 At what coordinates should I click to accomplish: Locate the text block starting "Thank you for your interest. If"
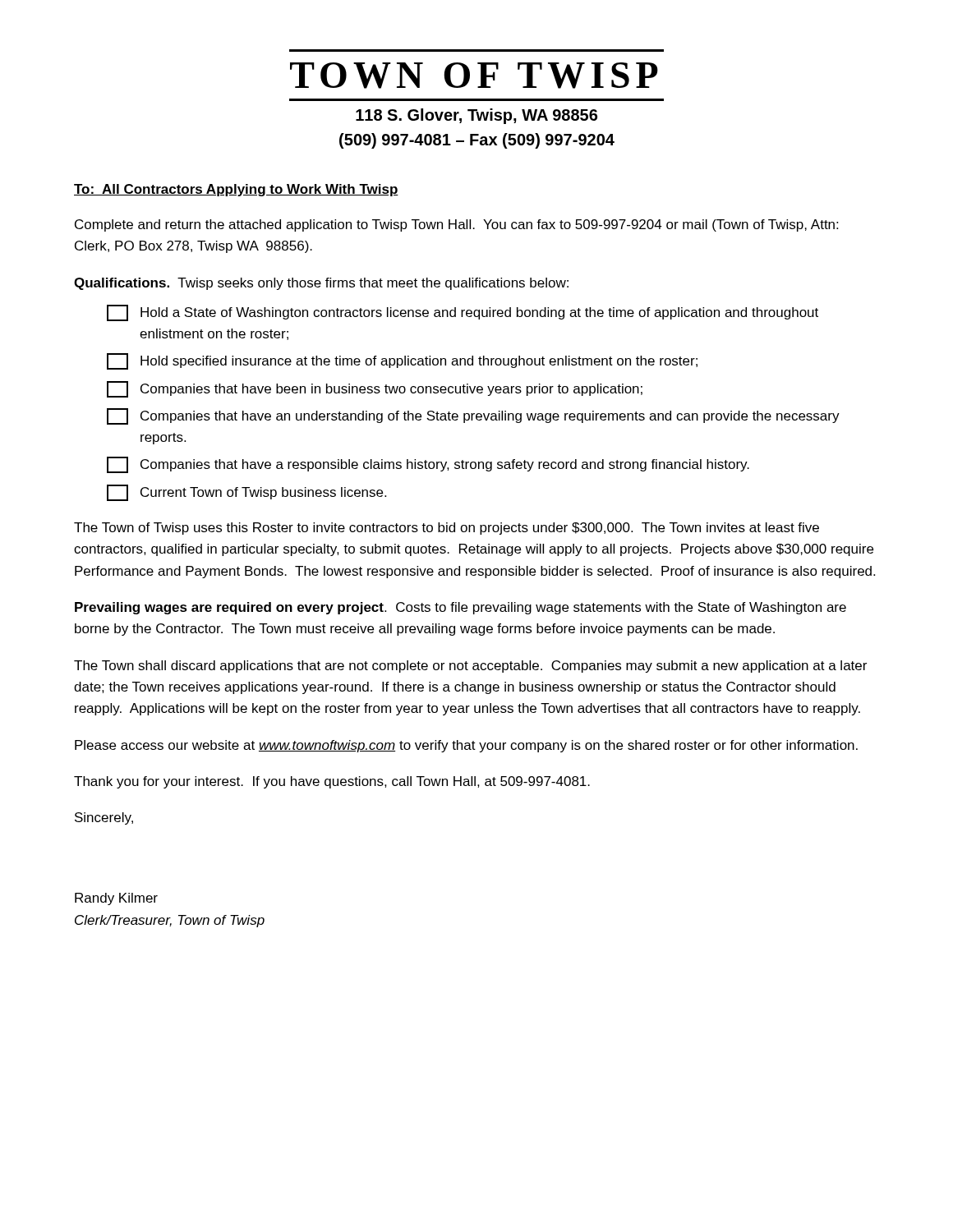click(x=332, y=782)
